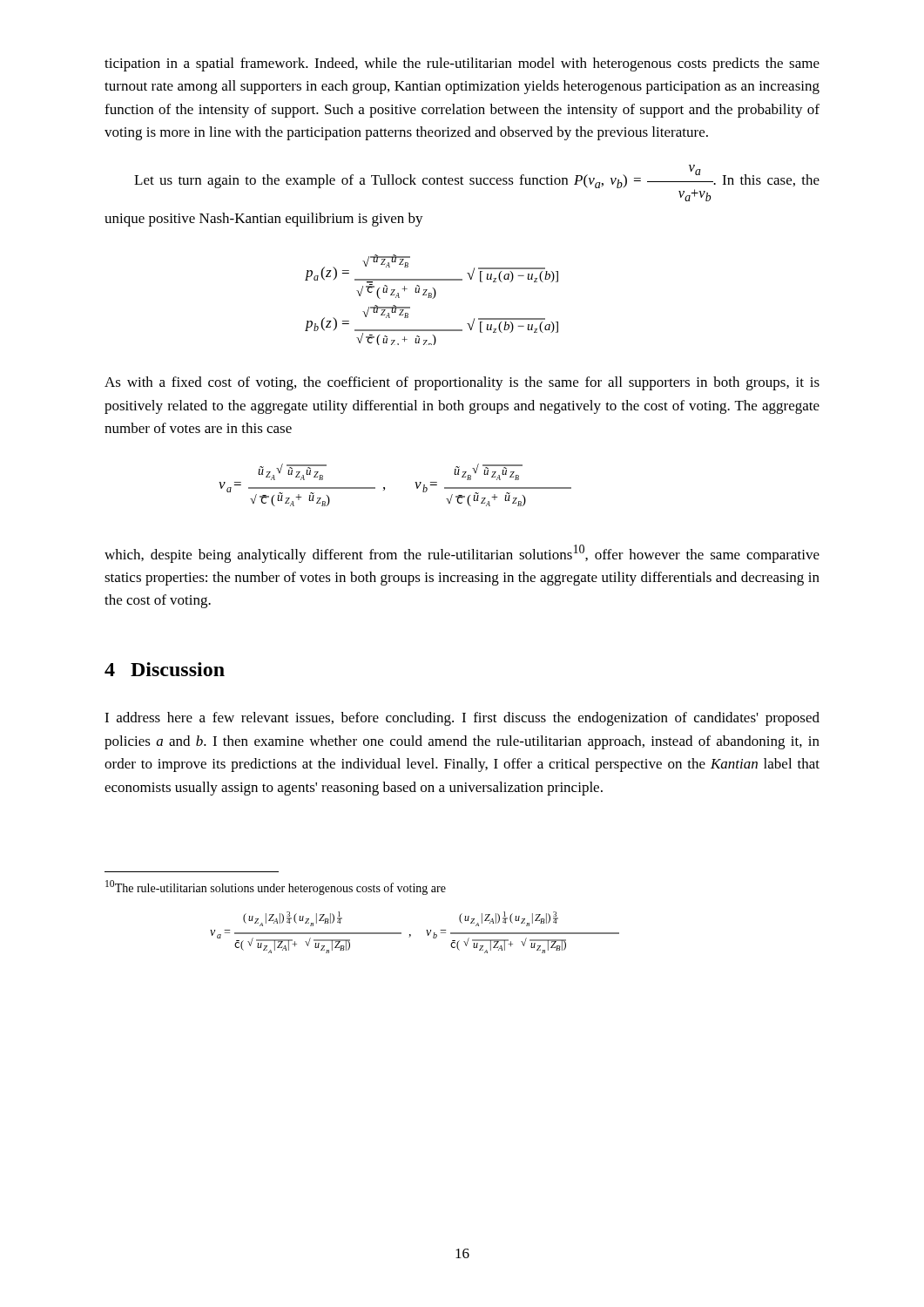
Task: Select the formula that says "v a = ( u Z A |"
Action: (x=462, y=933)
